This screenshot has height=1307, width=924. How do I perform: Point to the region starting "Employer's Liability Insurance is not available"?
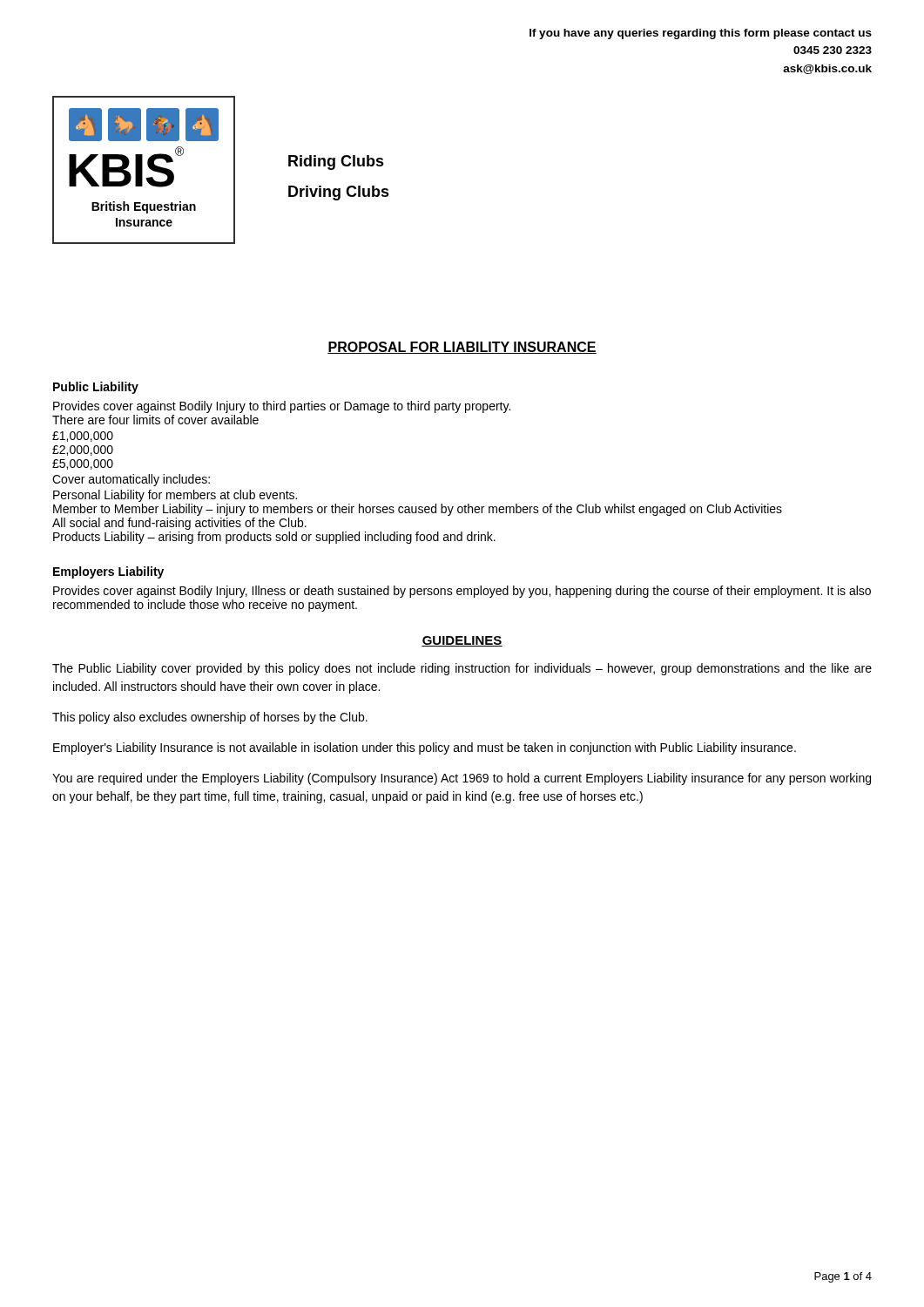coord(424,748)
